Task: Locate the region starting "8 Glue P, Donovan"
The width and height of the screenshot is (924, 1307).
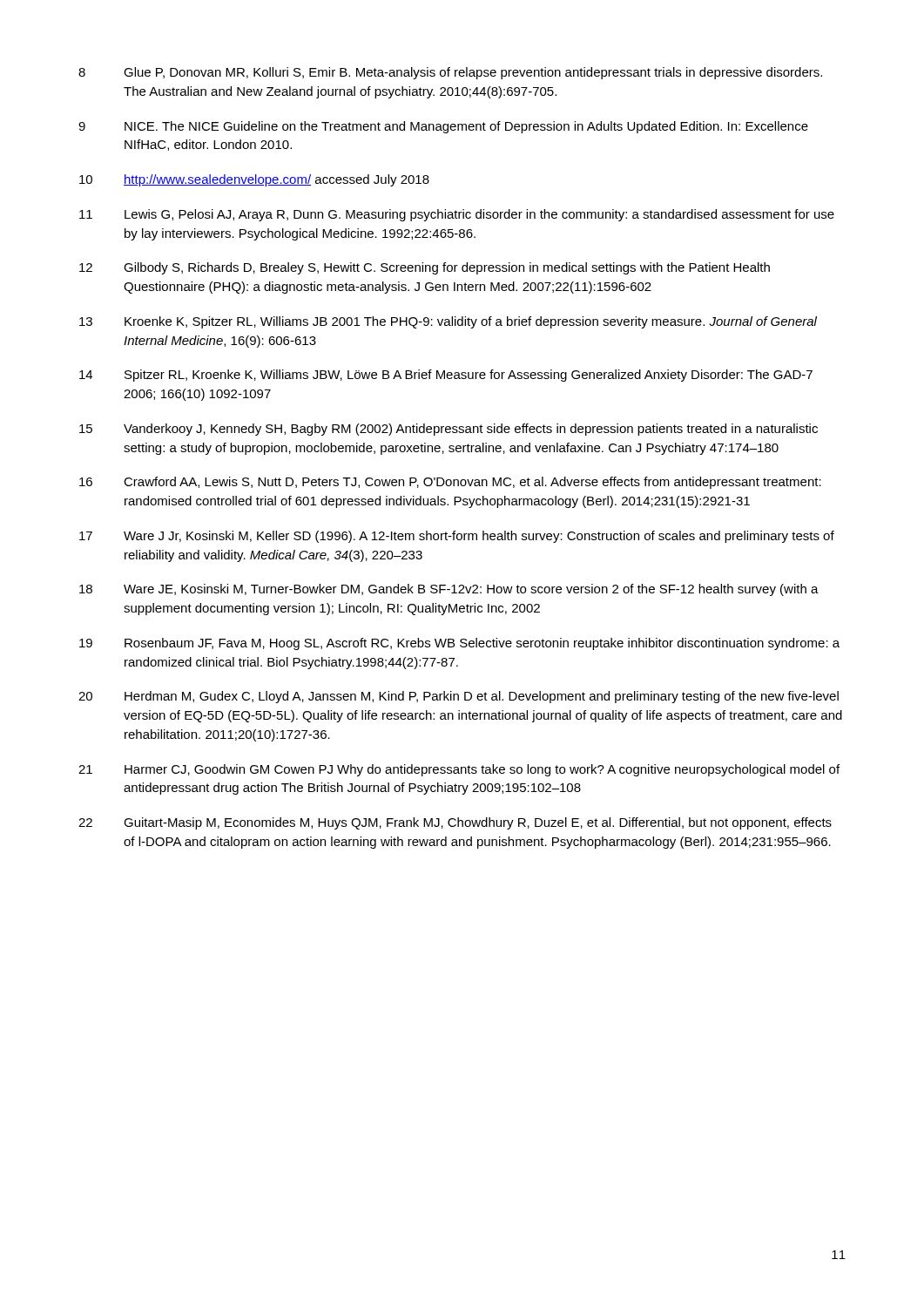Action: coord(462,82)
